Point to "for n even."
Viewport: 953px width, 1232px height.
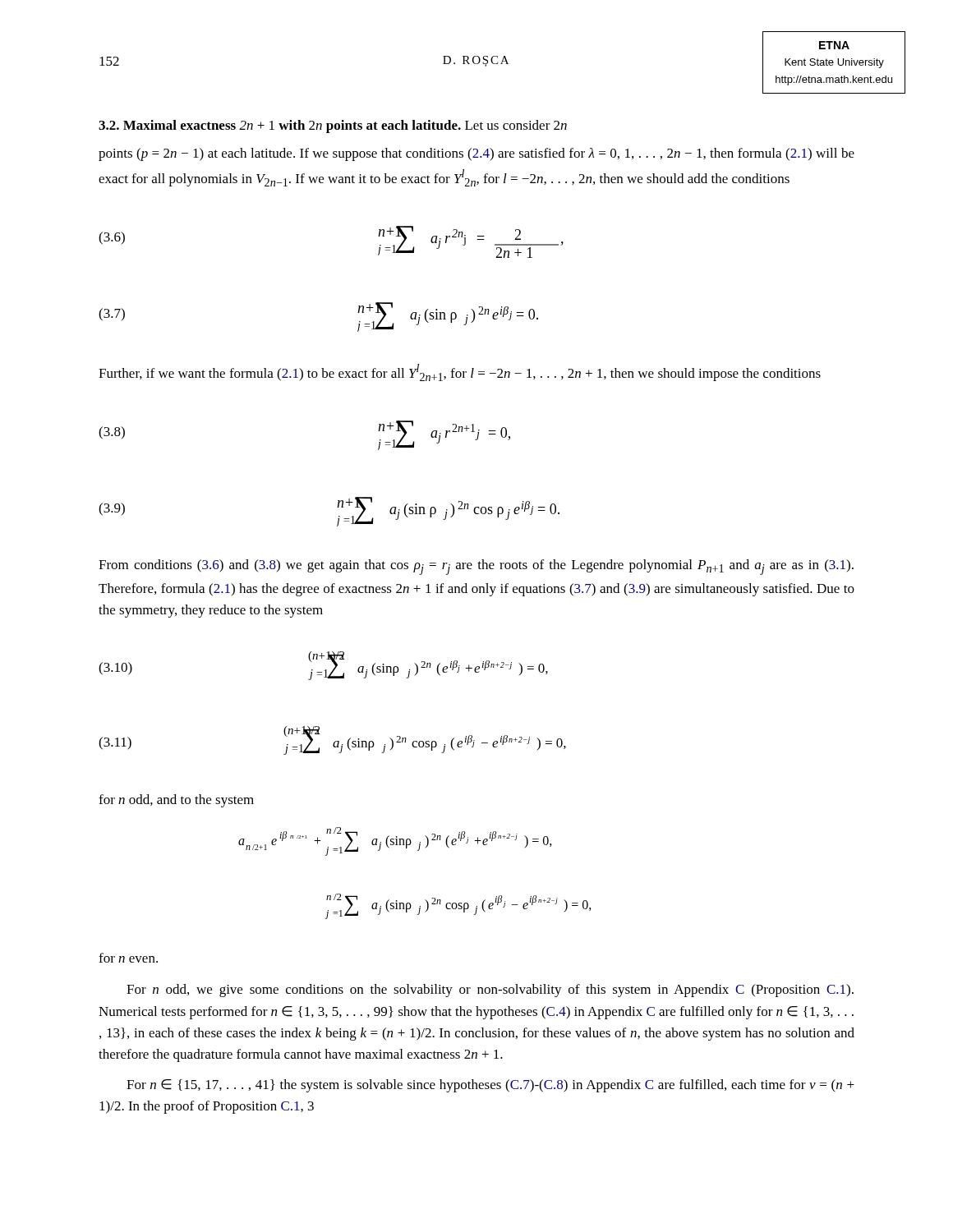[x=129, y=958]
